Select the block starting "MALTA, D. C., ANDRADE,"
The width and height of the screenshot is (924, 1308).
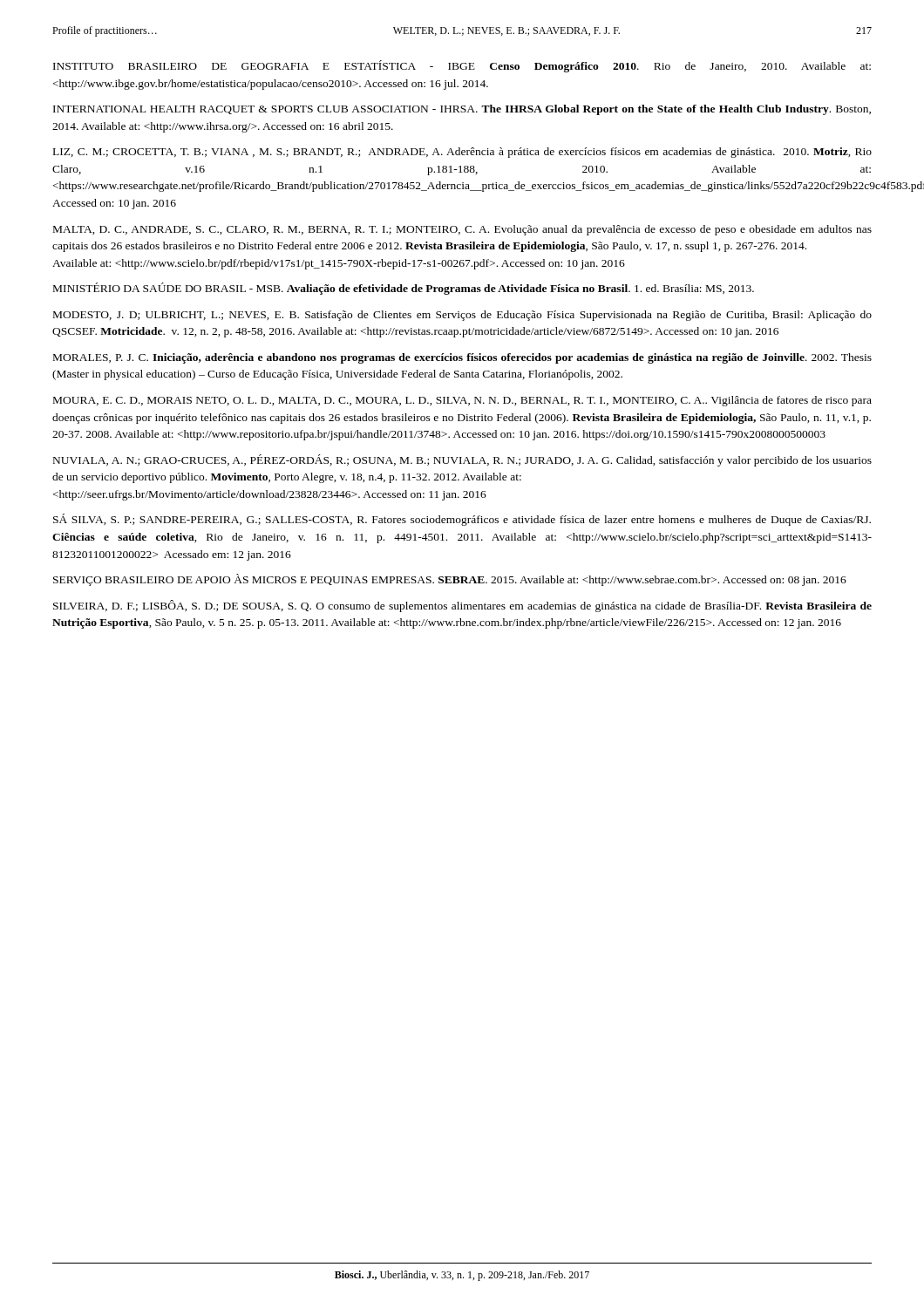pyautogui.click(x=462, y=246)
